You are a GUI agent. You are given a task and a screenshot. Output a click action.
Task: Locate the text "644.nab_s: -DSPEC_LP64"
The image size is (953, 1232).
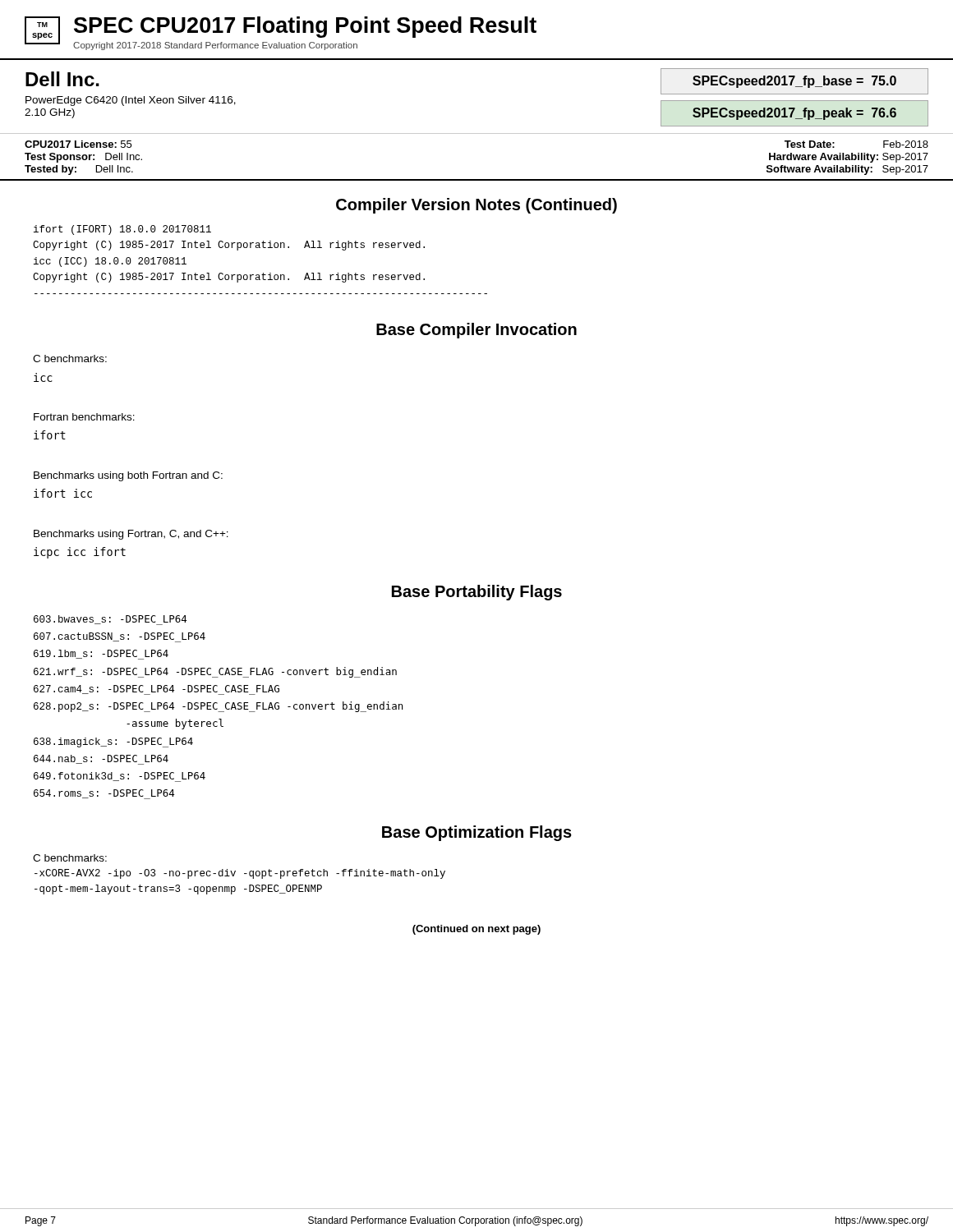pos(101,759)
